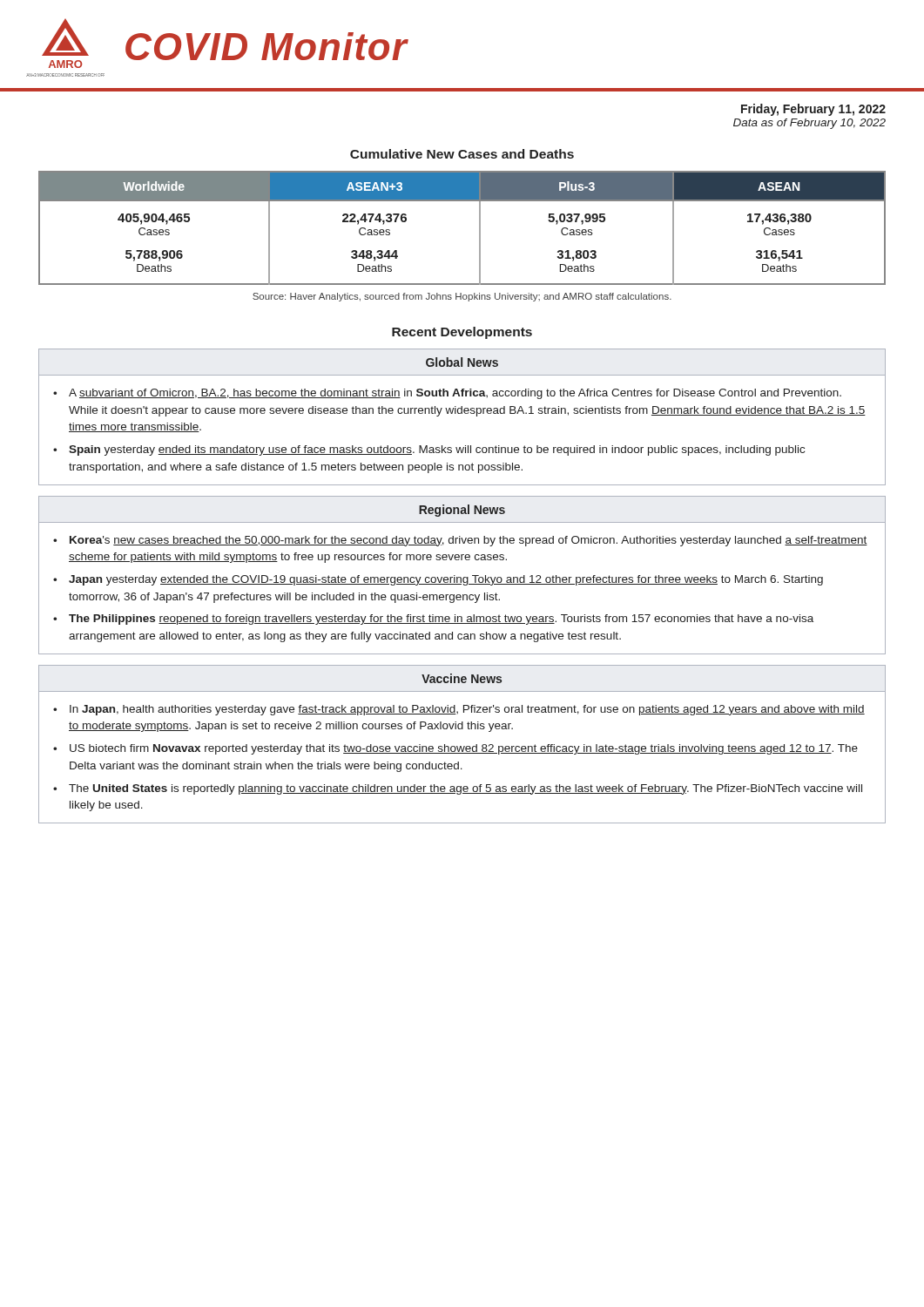Find the list item with the text "• US biotech"
The width and height of the screenshot is (924, 1307).
click(462, 757)
